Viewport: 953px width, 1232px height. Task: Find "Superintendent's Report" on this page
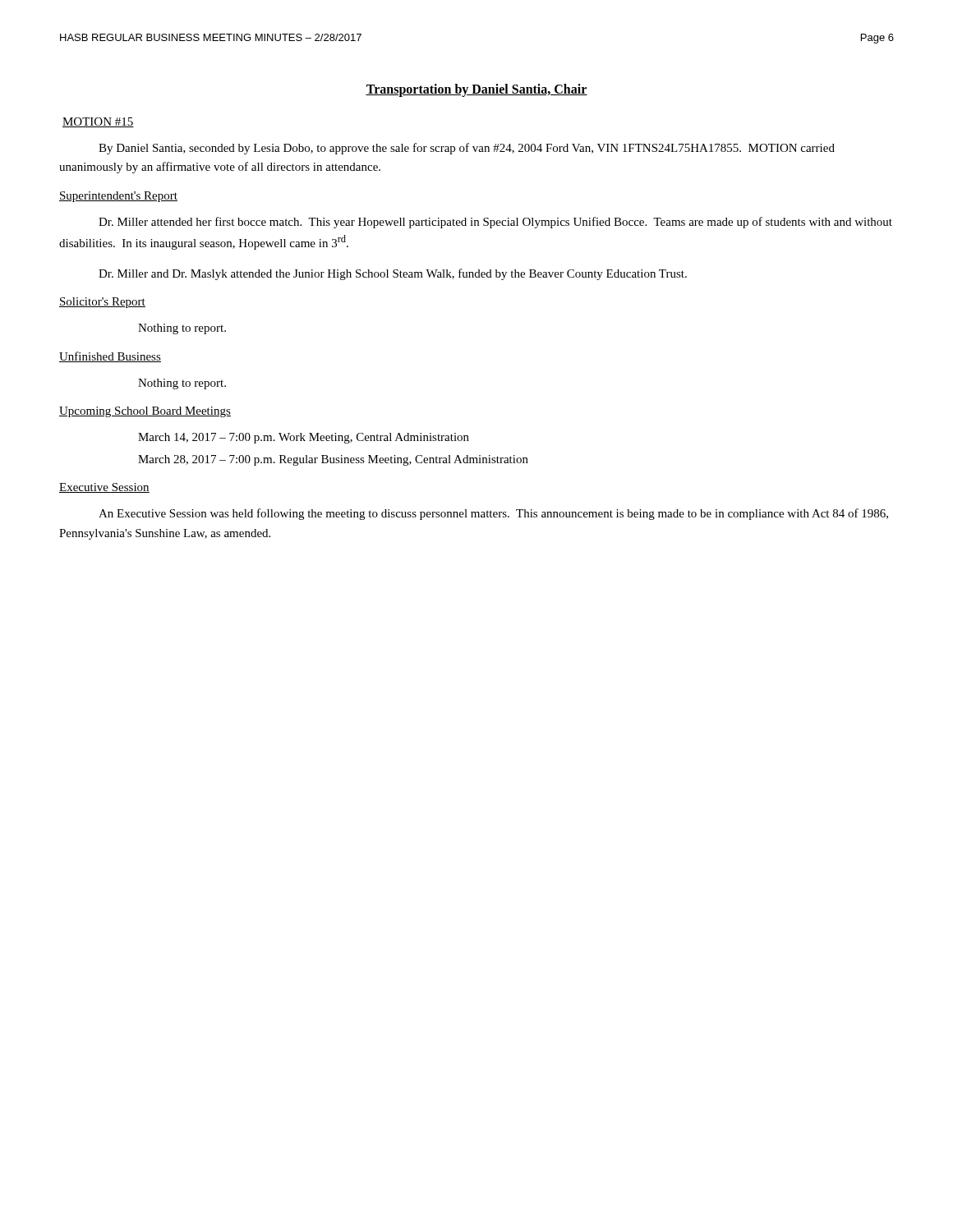pyautogui.click(x=118, y=195)
